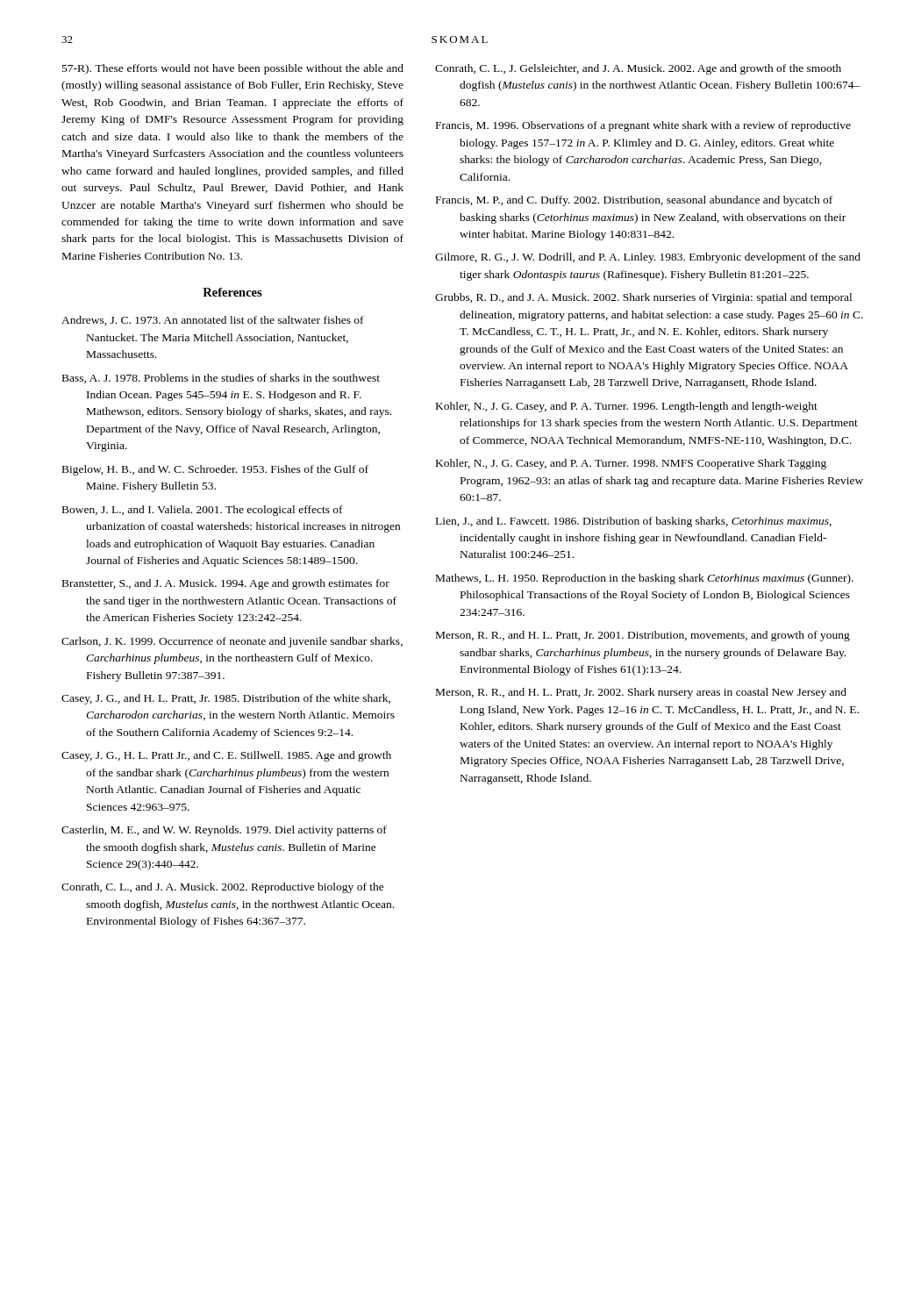Navigate to the text starting "Casey, J. G., H. L. Pratt Jr., and"
The width and height of the screenshot is (921, 1316).
tap(232, 781)
